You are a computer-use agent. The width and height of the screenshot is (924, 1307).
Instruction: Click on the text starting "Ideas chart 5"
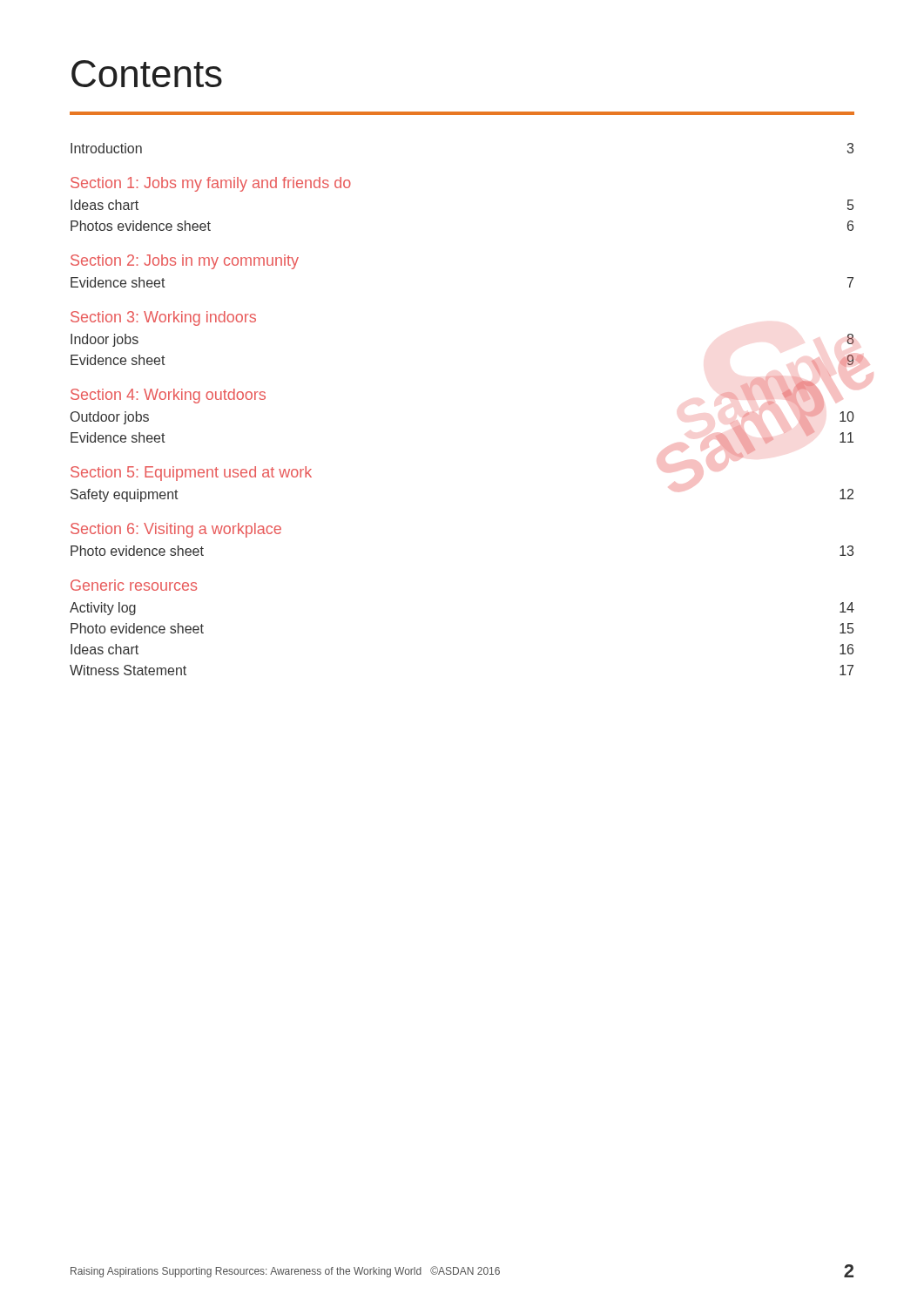101,205
